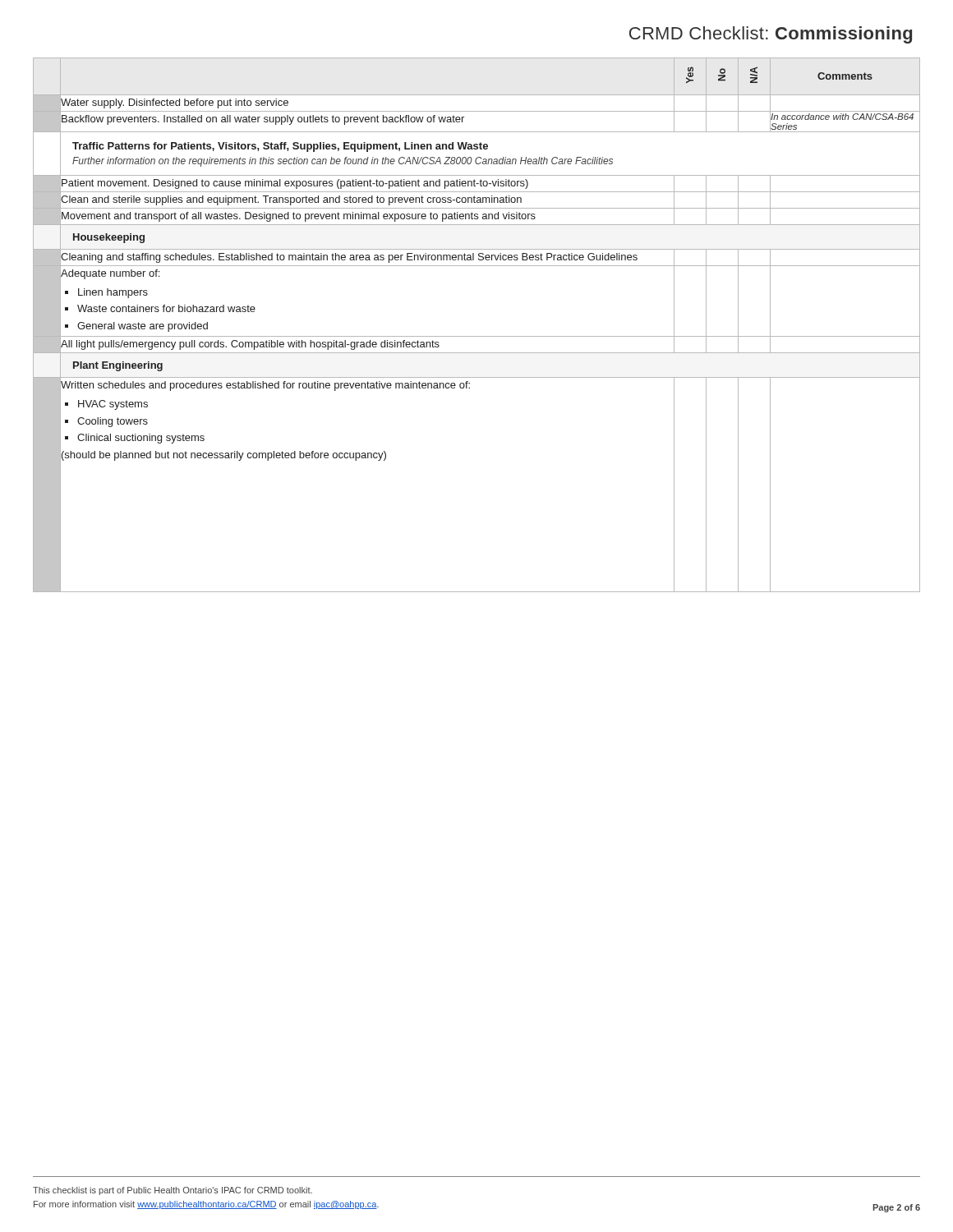Find the element starting "CRMD Checklist: Commissioning"
This screenshot has width=953, height=1232.
tap(771, 33)
